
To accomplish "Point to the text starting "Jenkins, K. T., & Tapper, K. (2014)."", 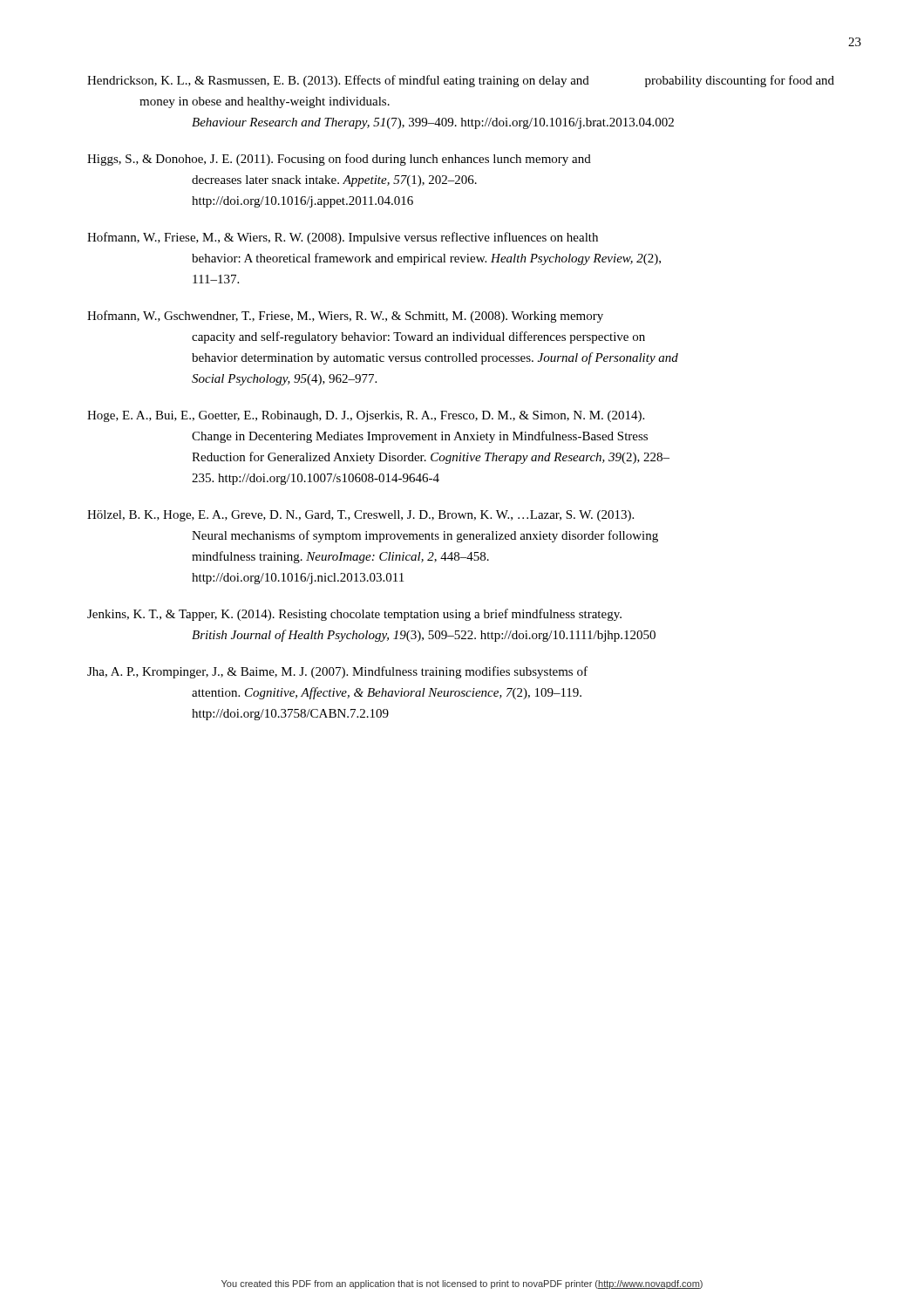I will click(x=372, y=624).
